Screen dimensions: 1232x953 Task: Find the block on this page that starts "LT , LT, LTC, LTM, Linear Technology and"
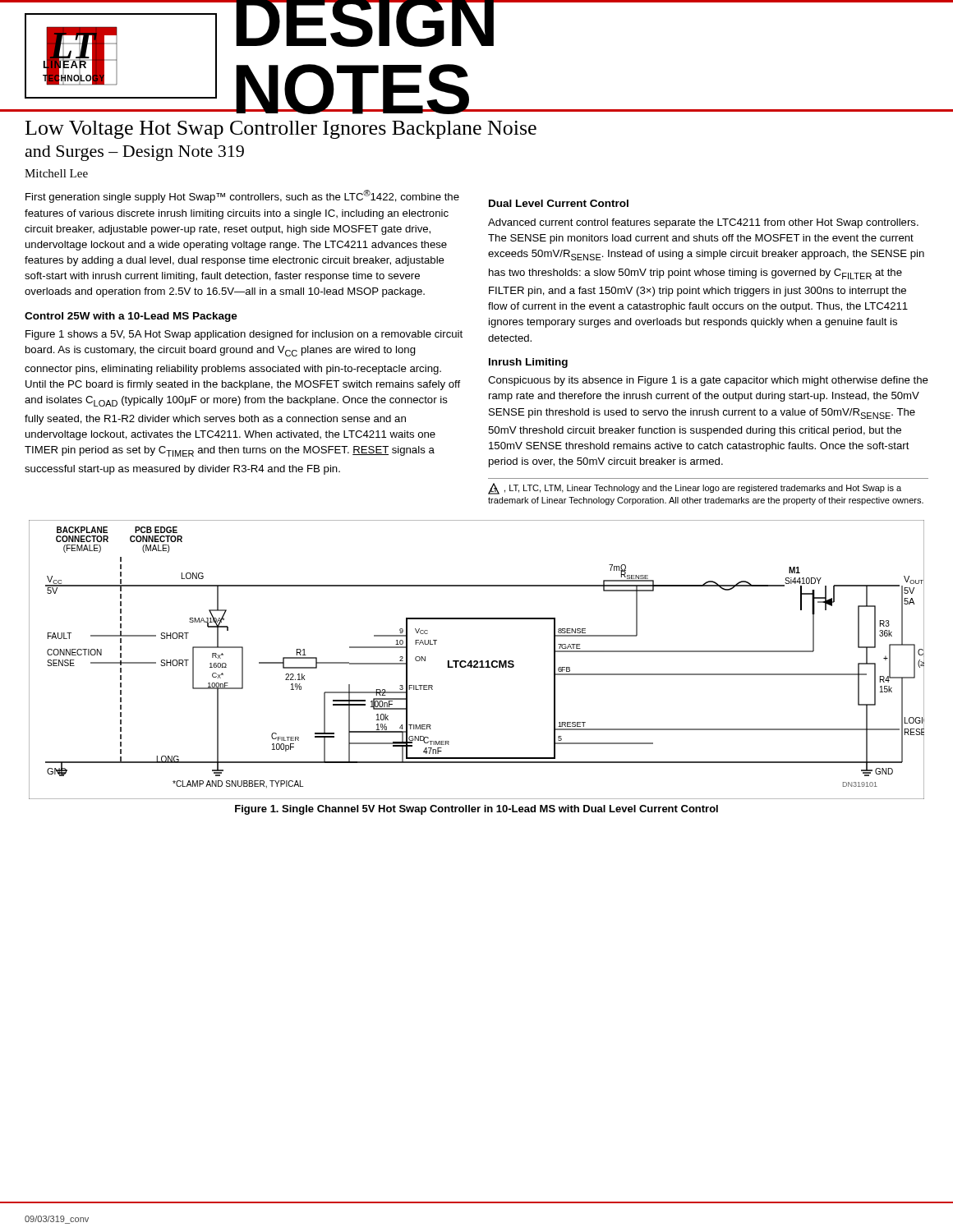706,494
